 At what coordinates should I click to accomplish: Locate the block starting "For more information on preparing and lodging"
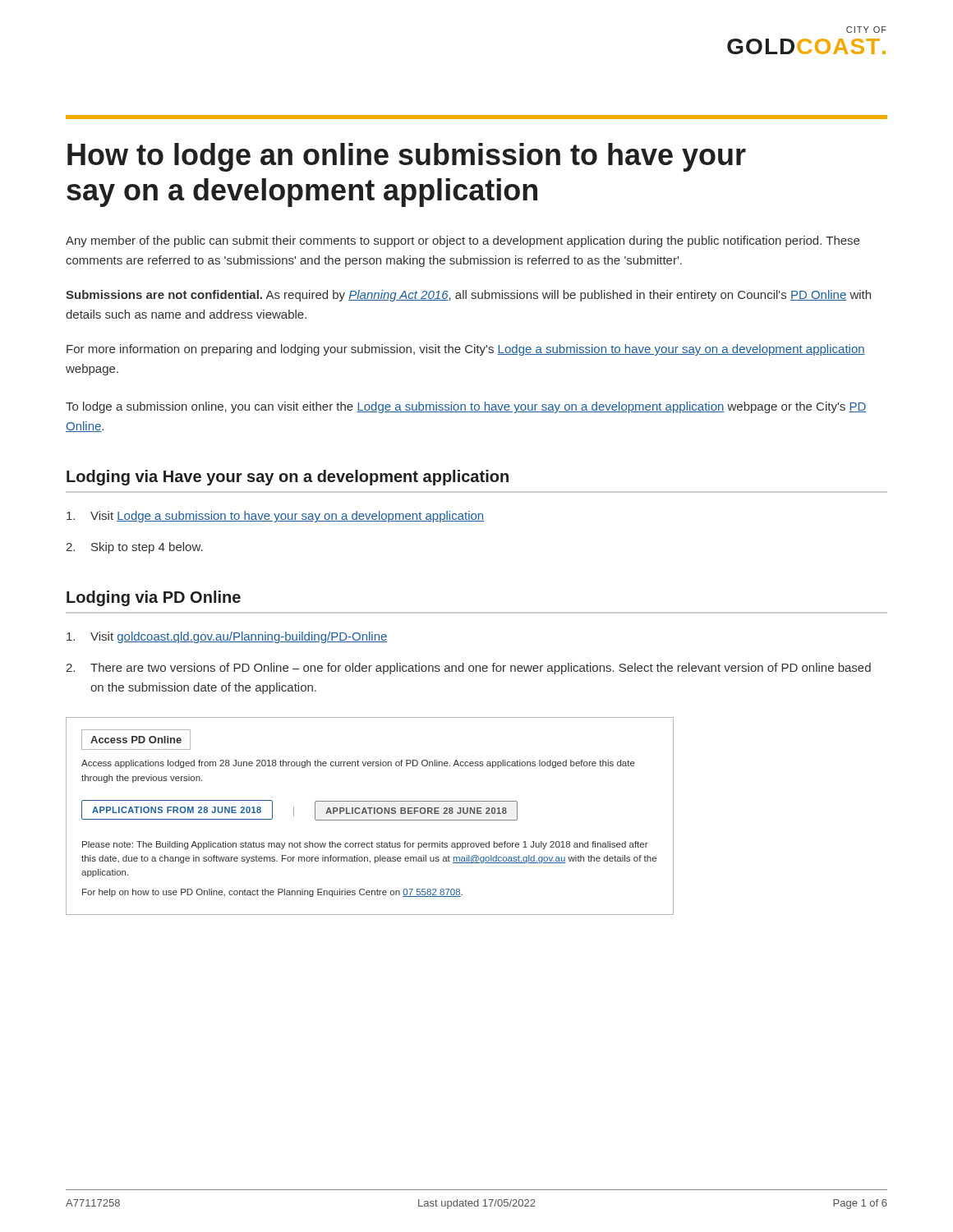[x=465, y=359]
